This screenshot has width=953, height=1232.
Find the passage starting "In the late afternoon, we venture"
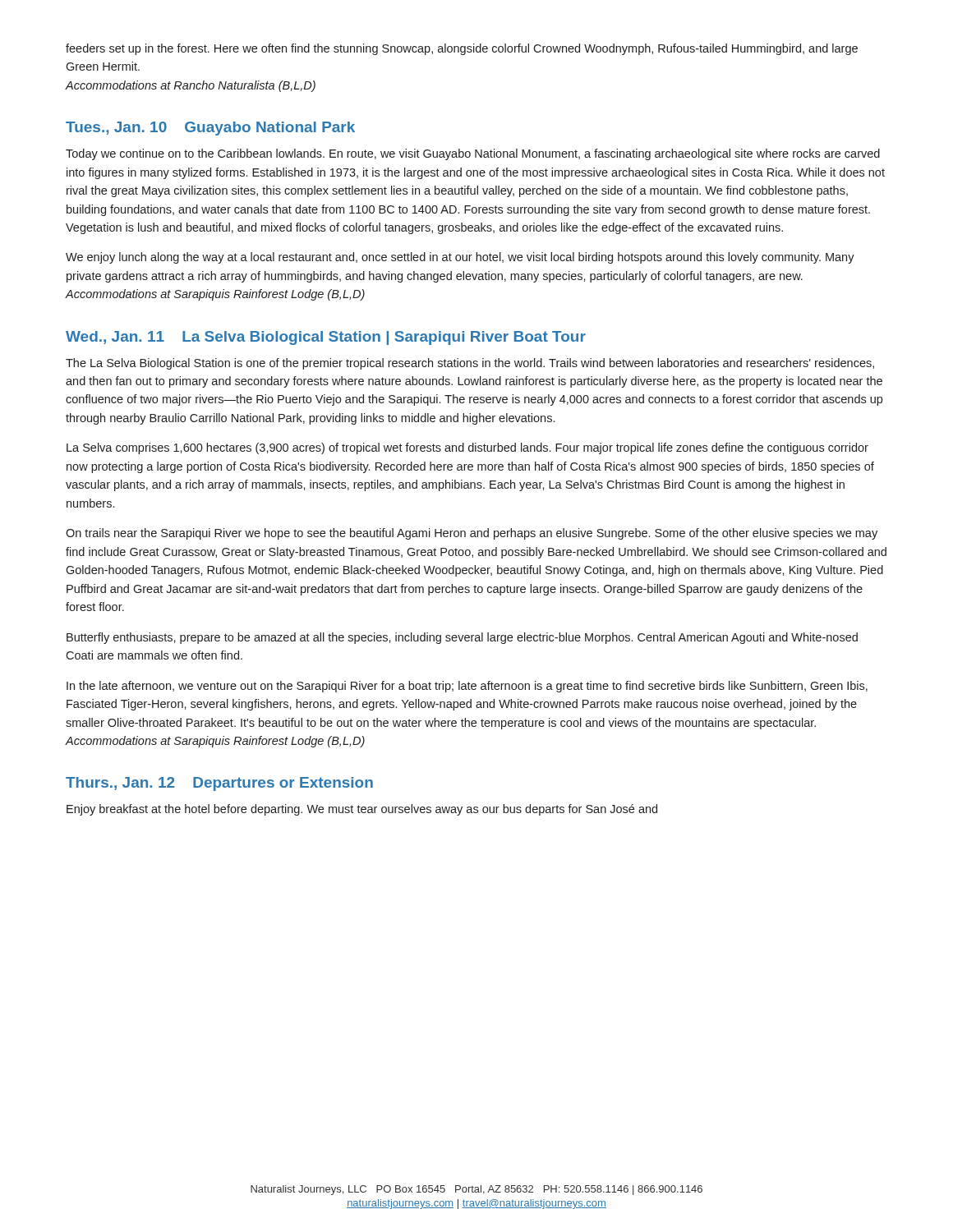(x=467, y=713)
